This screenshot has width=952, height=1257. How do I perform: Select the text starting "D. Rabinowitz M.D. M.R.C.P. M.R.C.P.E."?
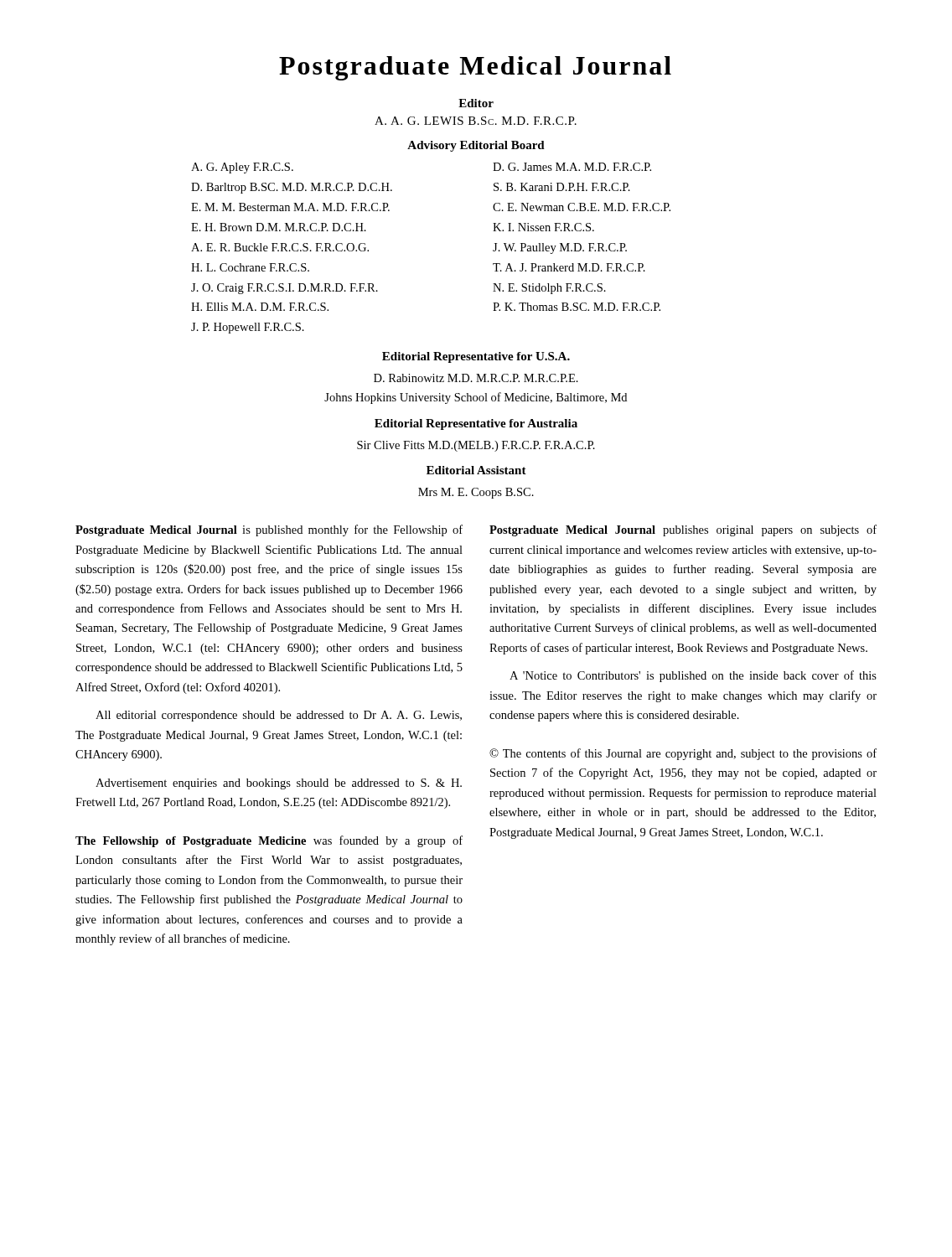tap(476, 388)
